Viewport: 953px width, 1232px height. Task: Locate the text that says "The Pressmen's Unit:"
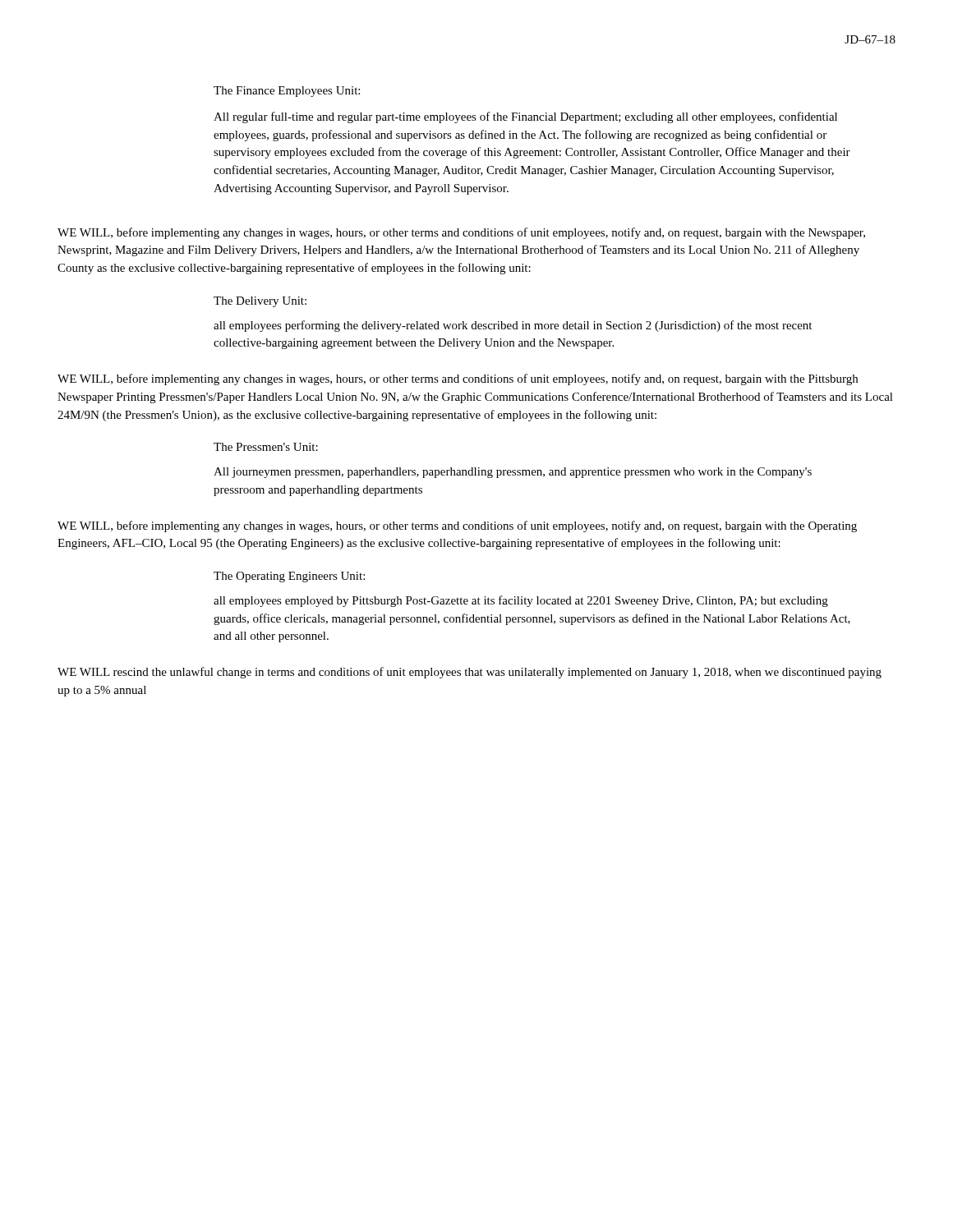(x=266, y=447)
